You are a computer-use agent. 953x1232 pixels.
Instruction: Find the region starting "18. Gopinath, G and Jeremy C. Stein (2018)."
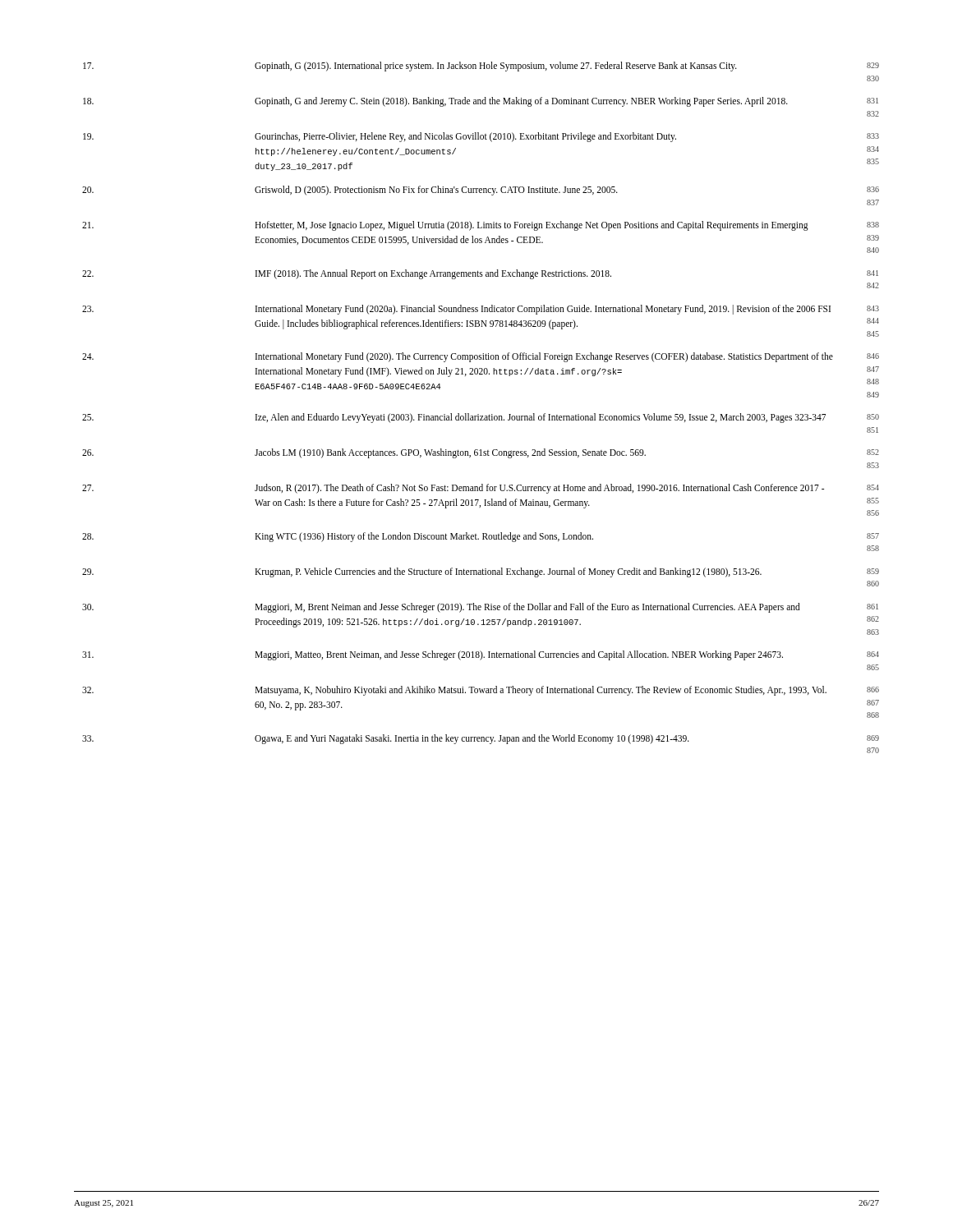[476, 107]
